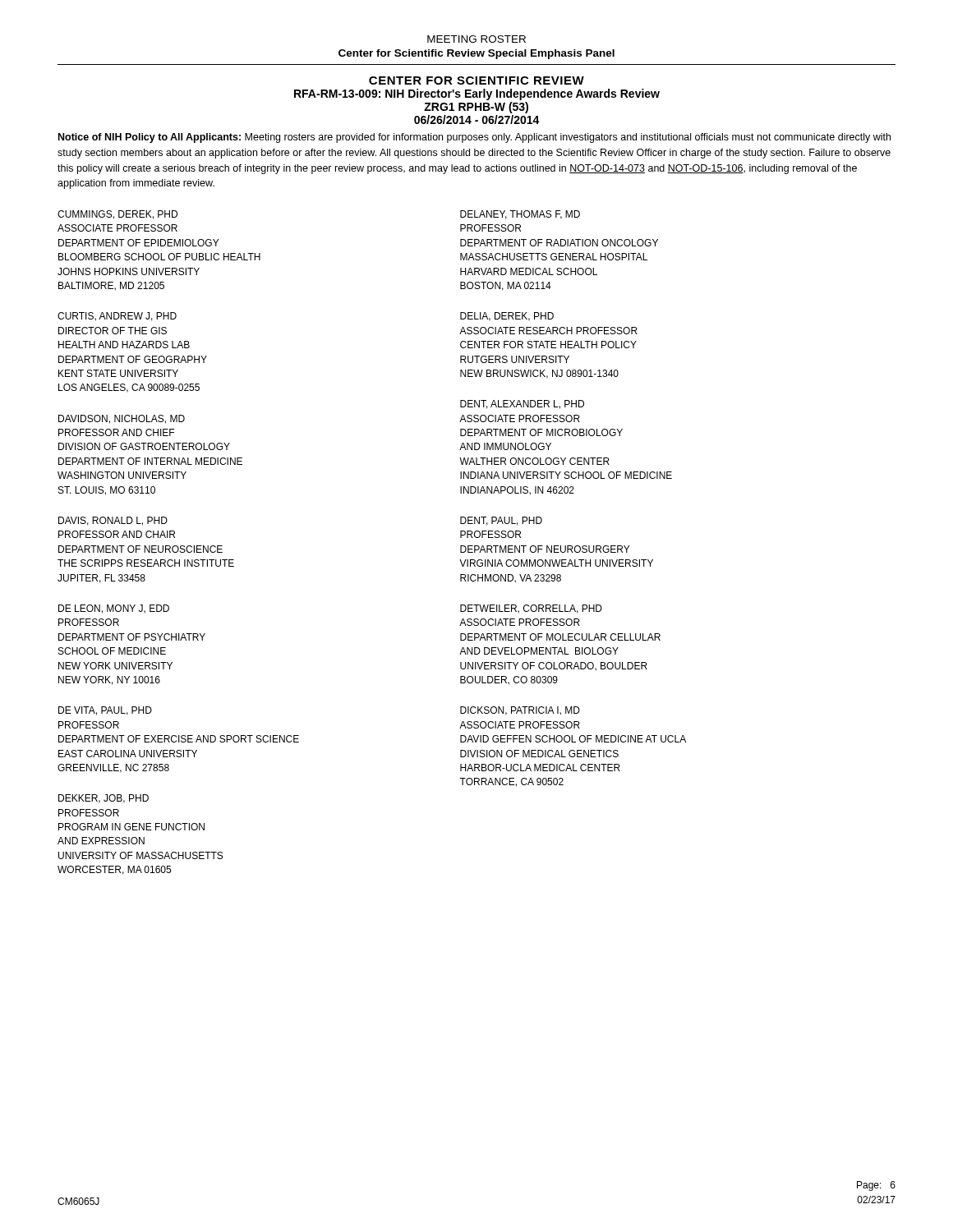Locate the block starting "DENT, ALEXANDER L, PHD ASSOCIATE"

pyautogui.click(x=566, y=447)
